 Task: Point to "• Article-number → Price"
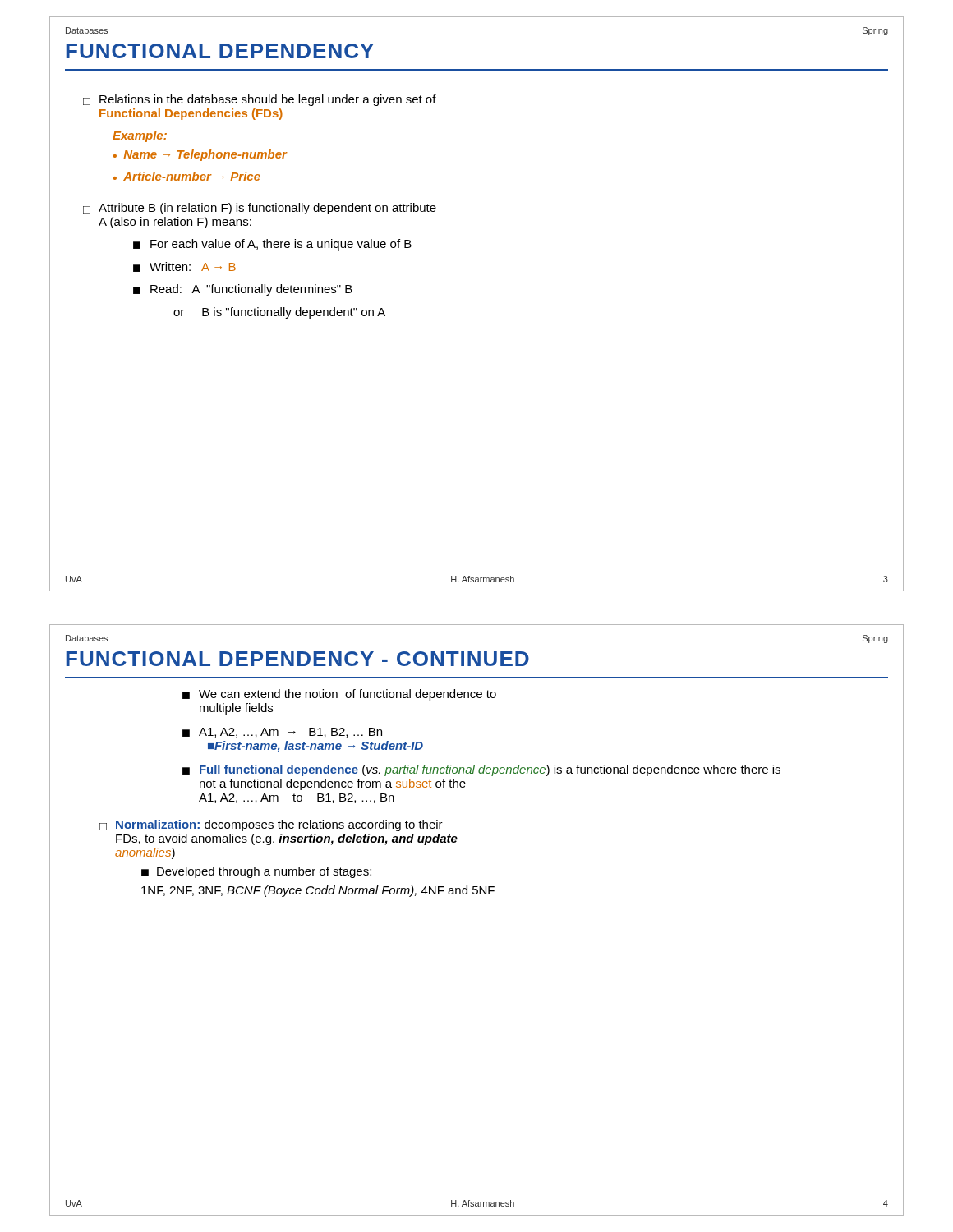point(187,178)
